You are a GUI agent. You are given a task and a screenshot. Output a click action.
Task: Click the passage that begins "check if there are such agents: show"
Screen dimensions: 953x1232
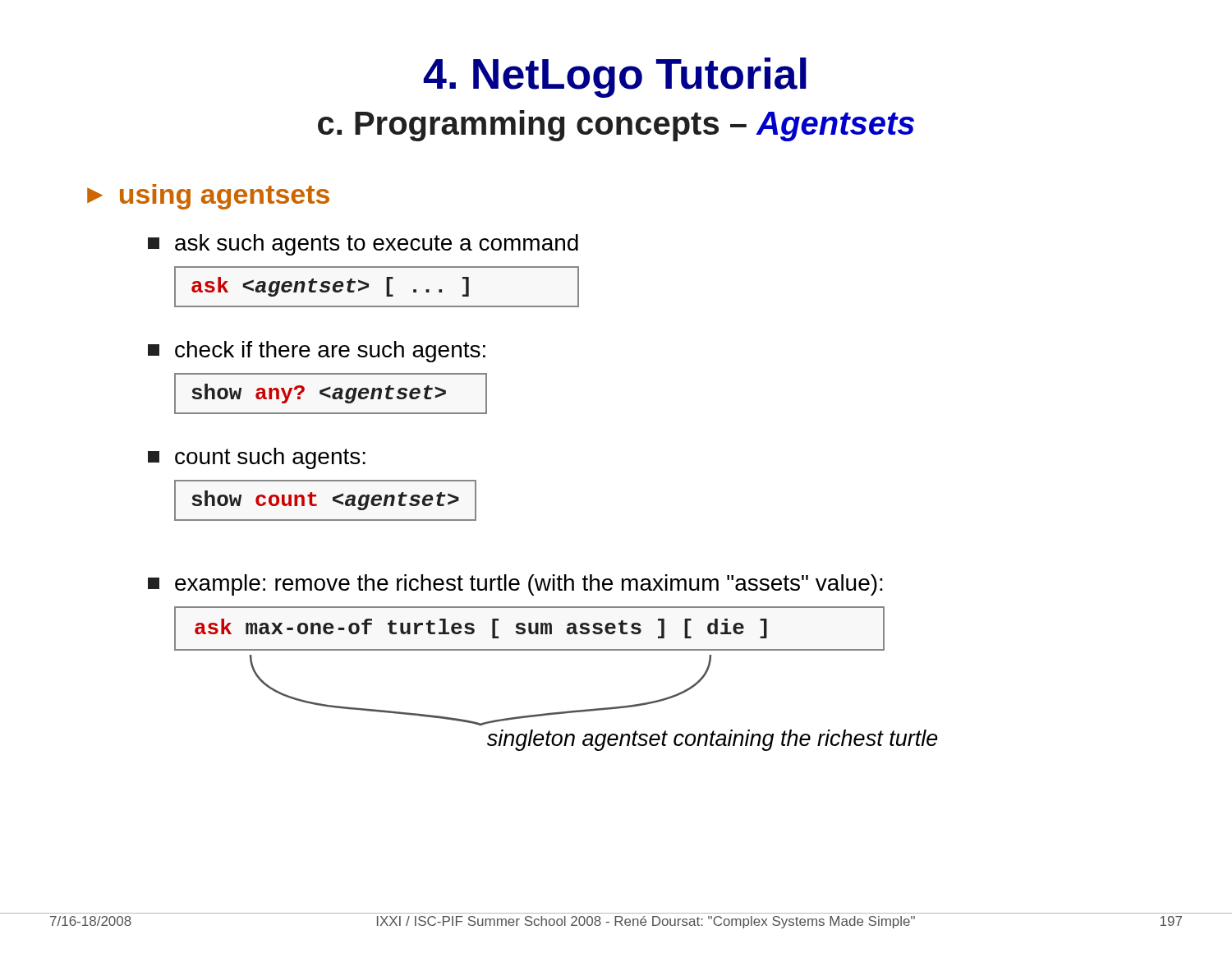(318, 375)
